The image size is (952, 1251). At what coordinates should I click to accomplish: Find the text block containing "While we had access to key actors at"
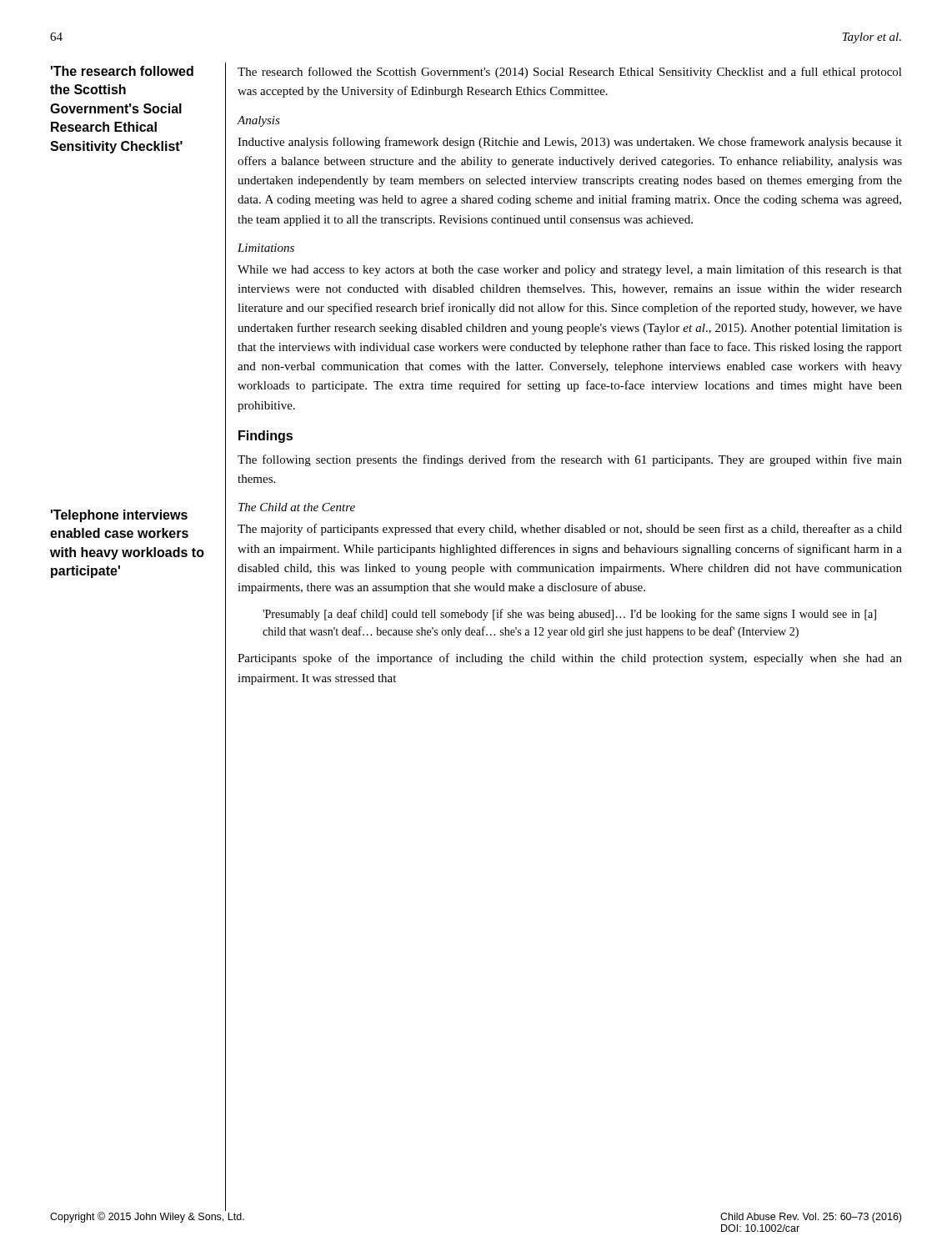[570, 337]
